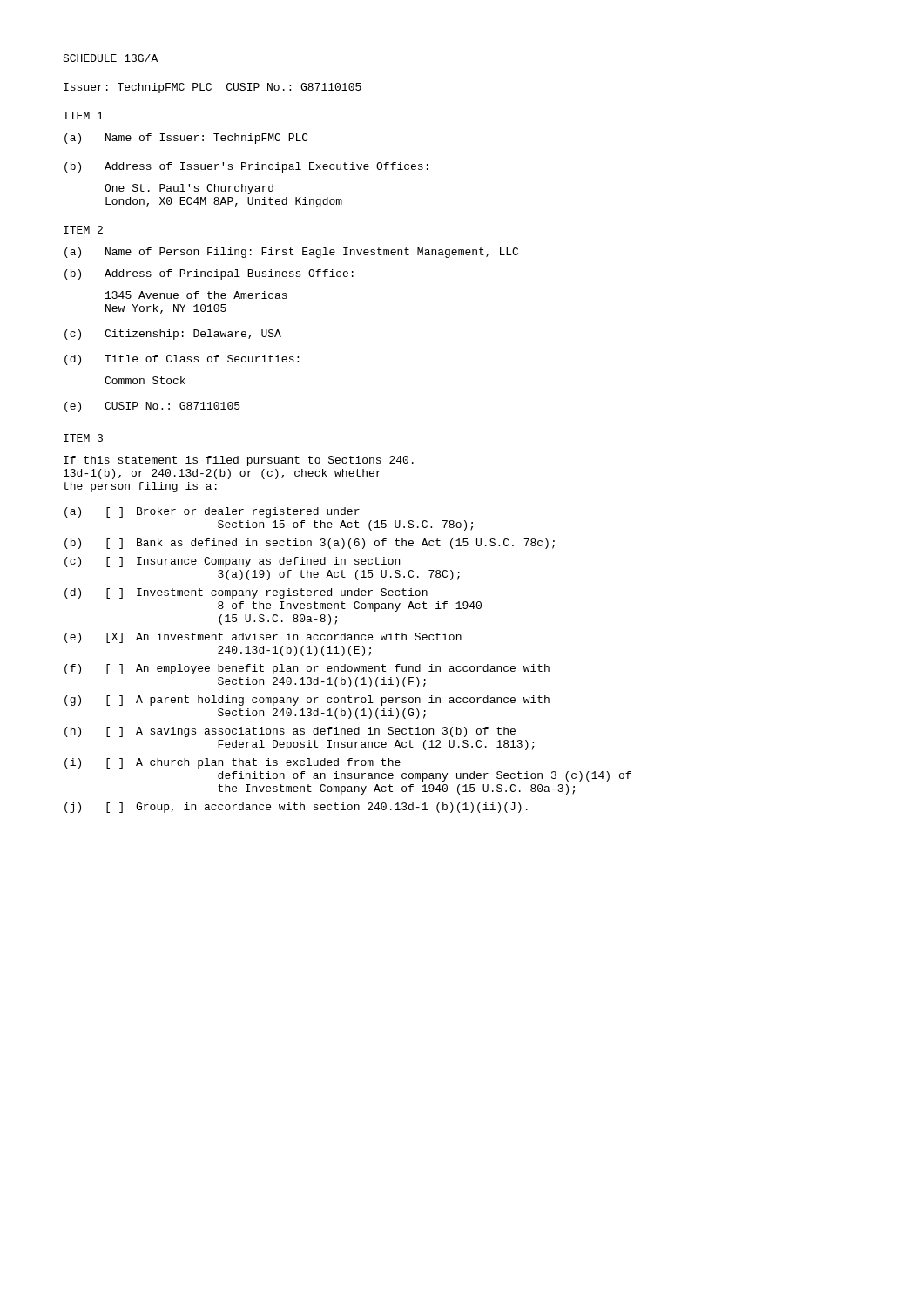Select the text block starting "(c) Citizenship: Delaware, USA"
Image resolution: width=924 pixels, height=1307 pixels.
click(x=173, y=335)
